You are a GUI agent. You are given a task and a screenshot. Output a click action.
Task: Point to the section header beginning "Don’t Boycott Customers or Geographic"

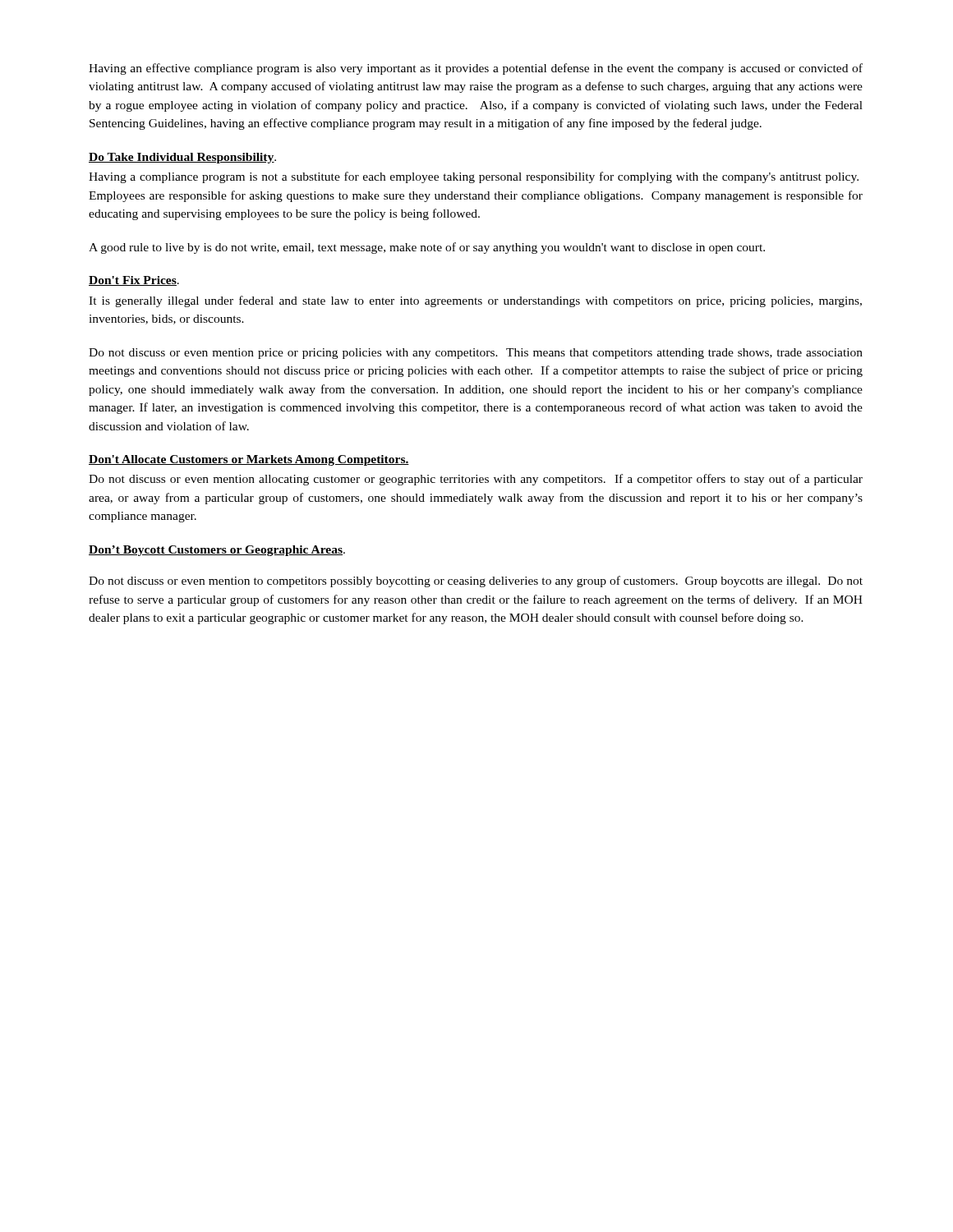(217, 549)
